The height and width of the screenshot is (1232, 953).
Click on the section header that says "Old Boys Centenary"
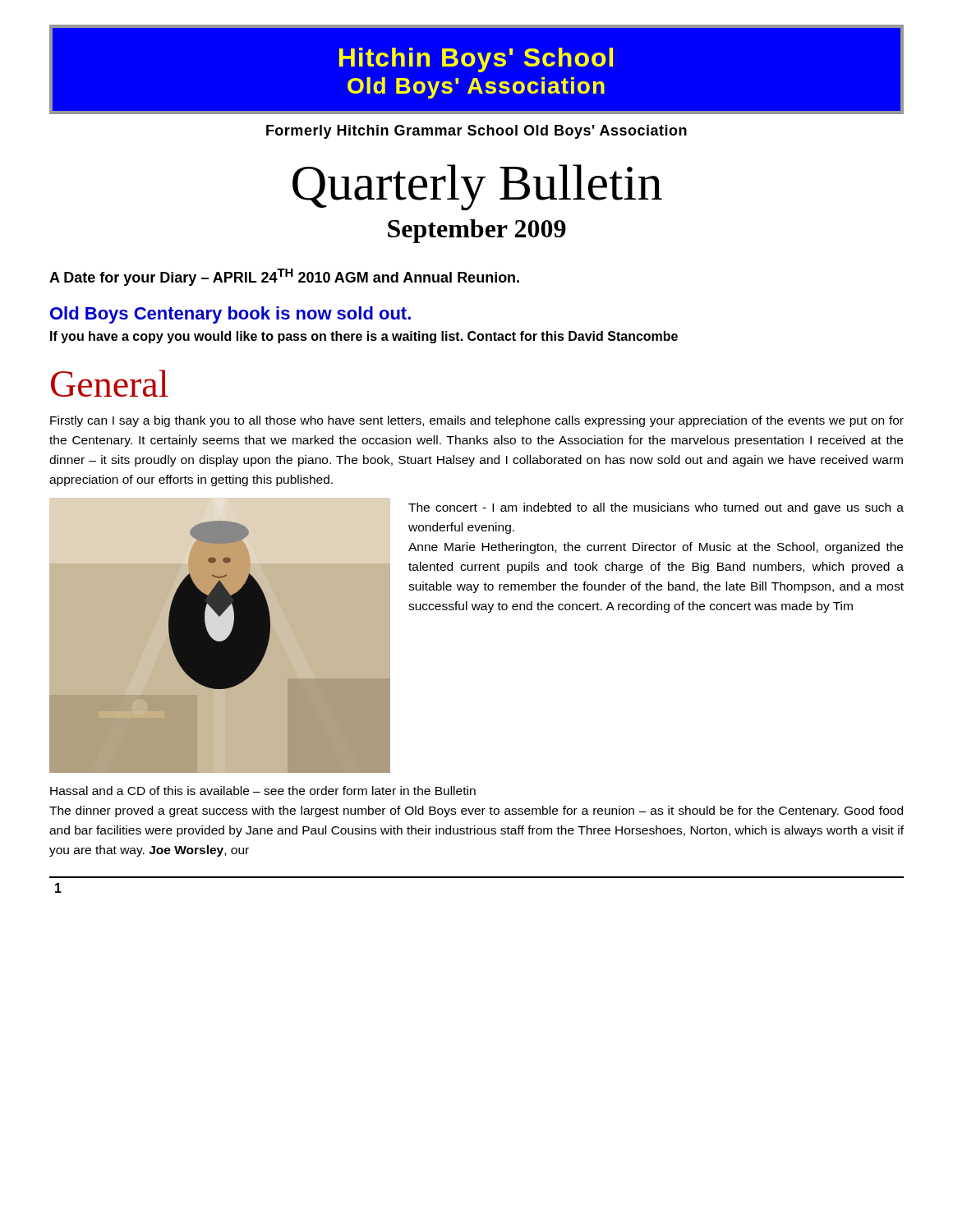pos(231,313)
